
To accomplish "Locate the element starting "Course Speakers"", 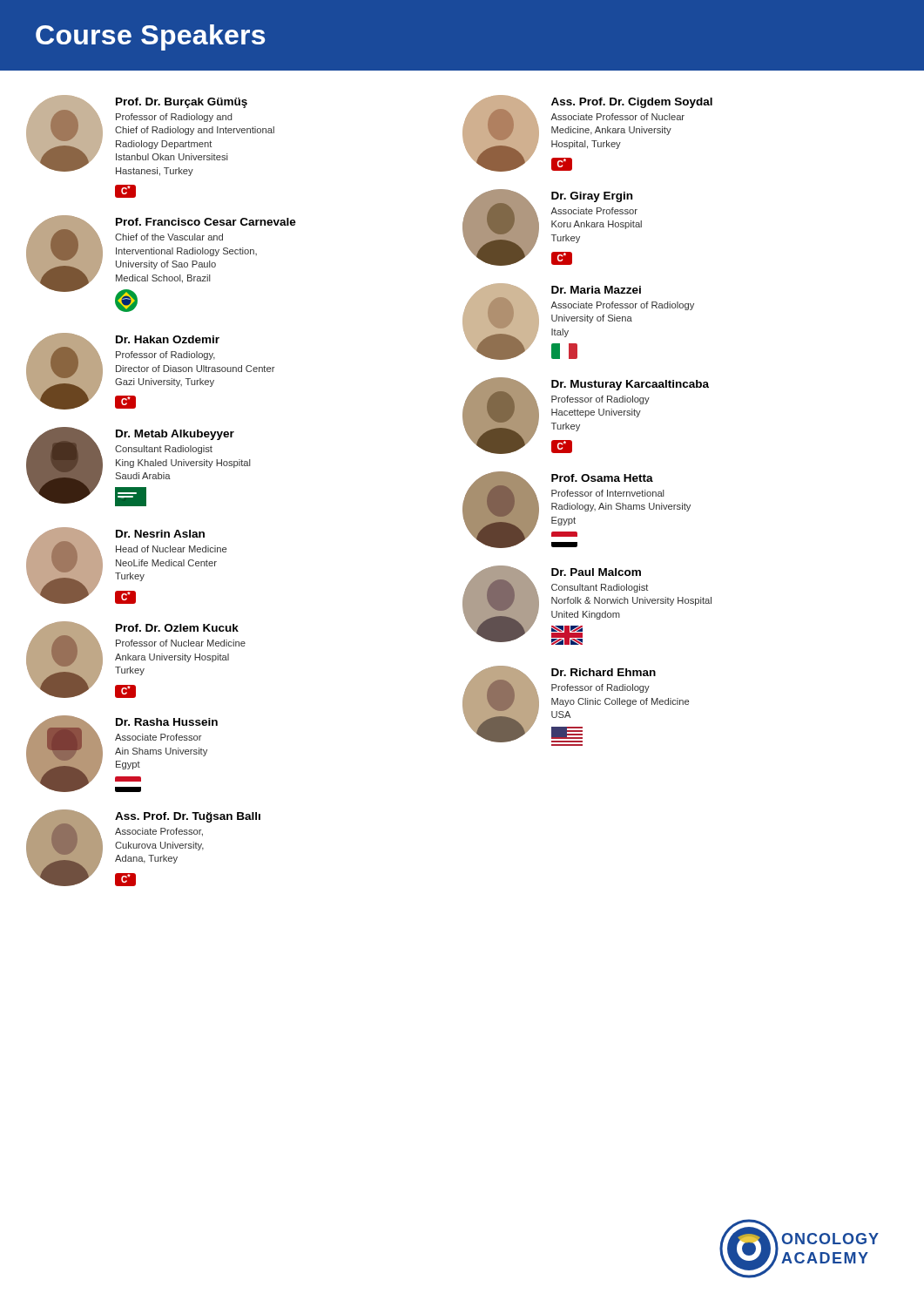I will pyautogui.click(x=150, y=37).
